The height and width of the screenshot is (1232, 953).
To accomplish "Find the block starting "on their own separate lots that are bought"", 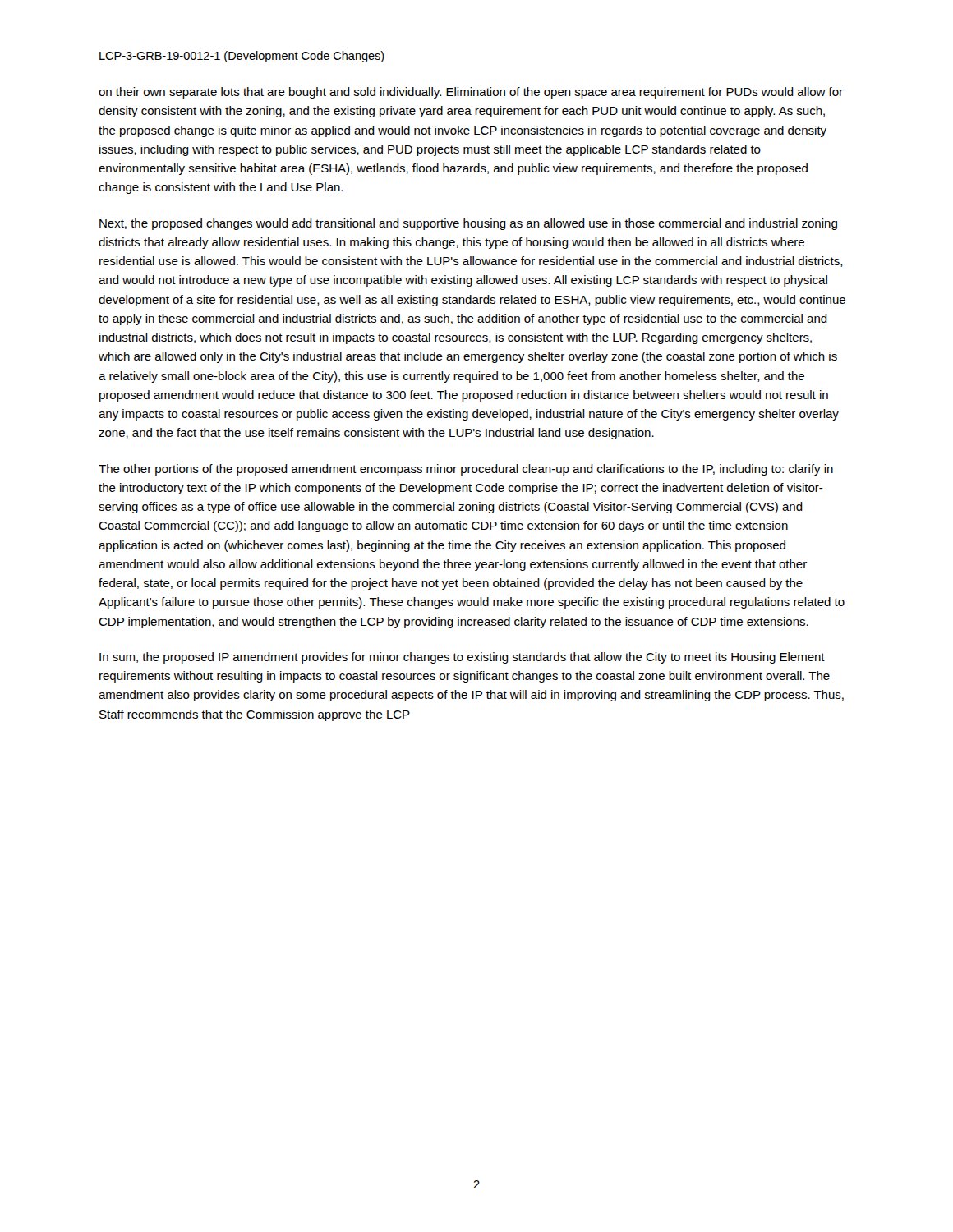I will pyautogui.click(x=471, y=139).
